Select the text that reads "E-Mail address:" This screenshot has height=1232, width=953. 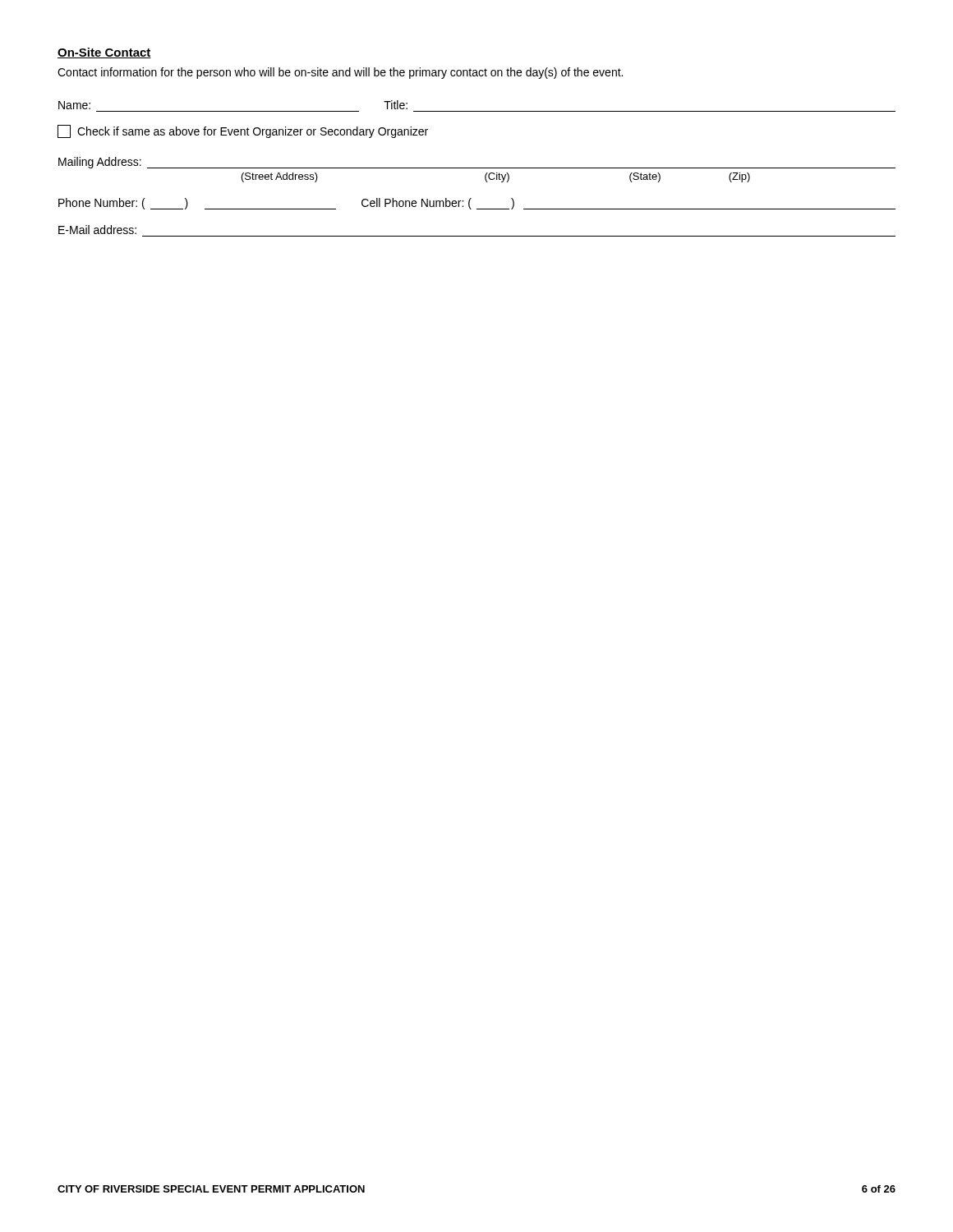click(476, 229)
